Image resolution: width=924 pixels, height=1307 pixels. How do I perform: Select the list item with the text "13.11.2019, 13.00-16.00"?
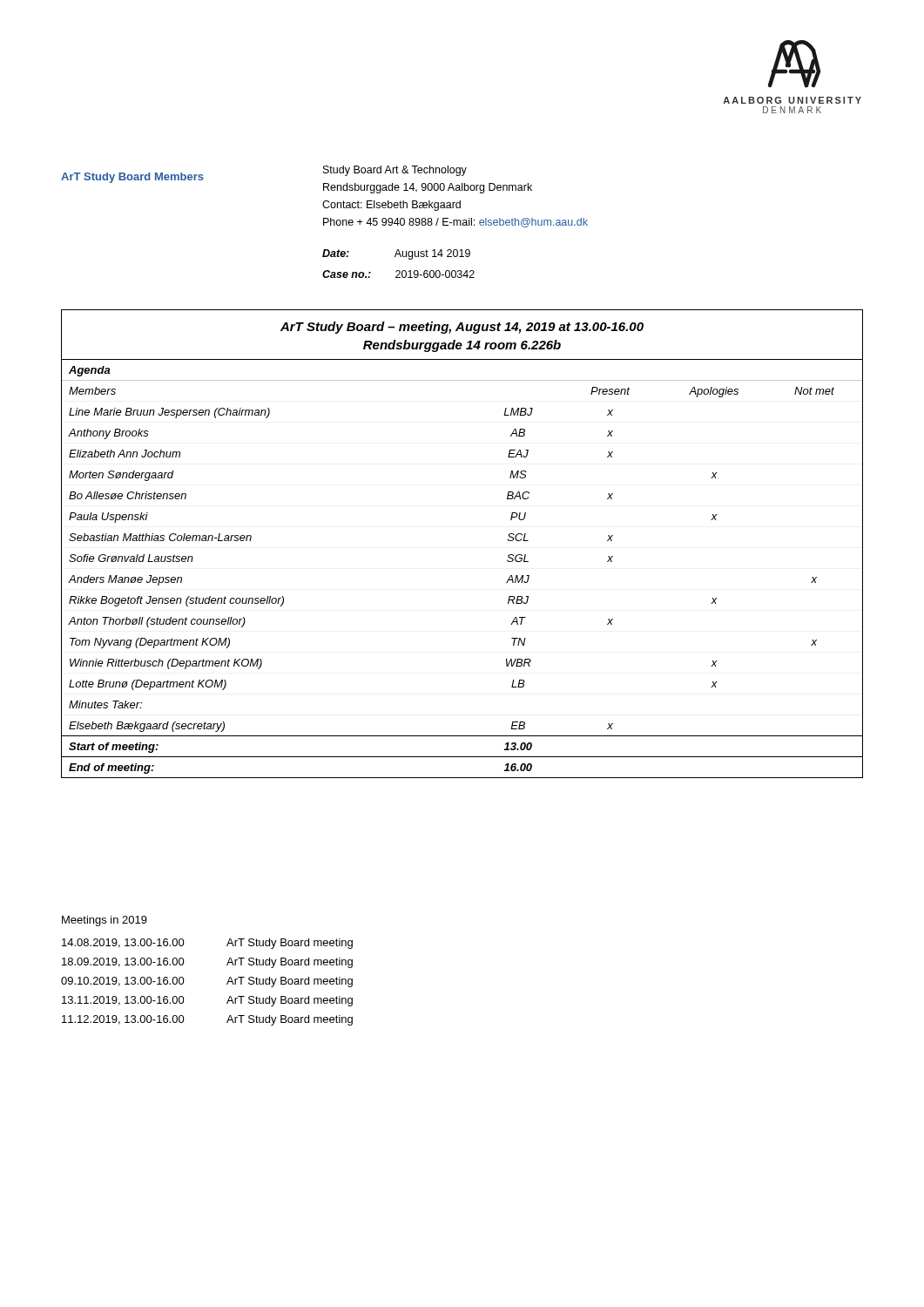click(x=123, y=1000)
